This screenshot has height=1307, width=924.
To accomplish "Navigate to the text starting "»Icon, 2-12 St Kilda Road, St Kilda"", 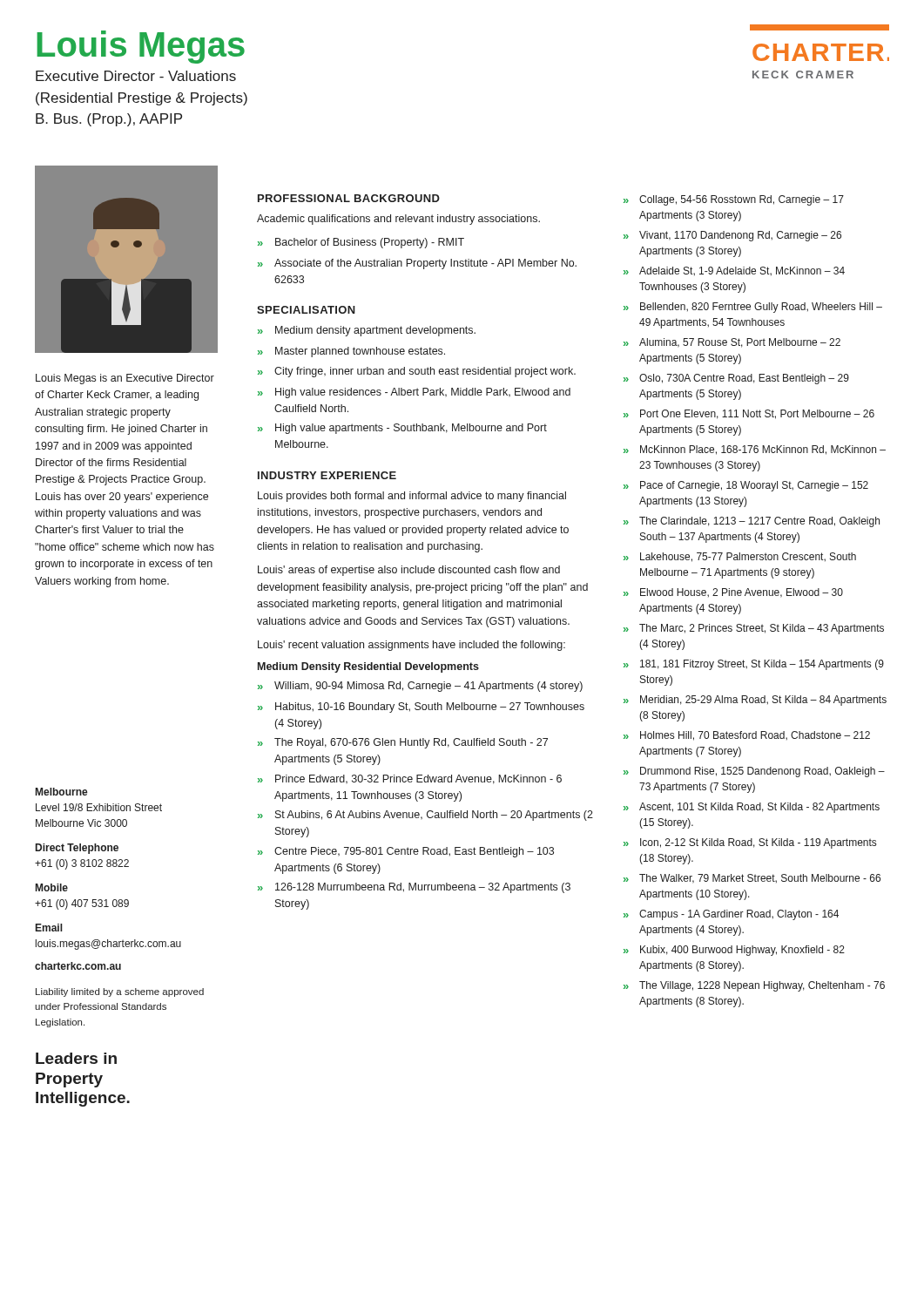I will point(758,850).
